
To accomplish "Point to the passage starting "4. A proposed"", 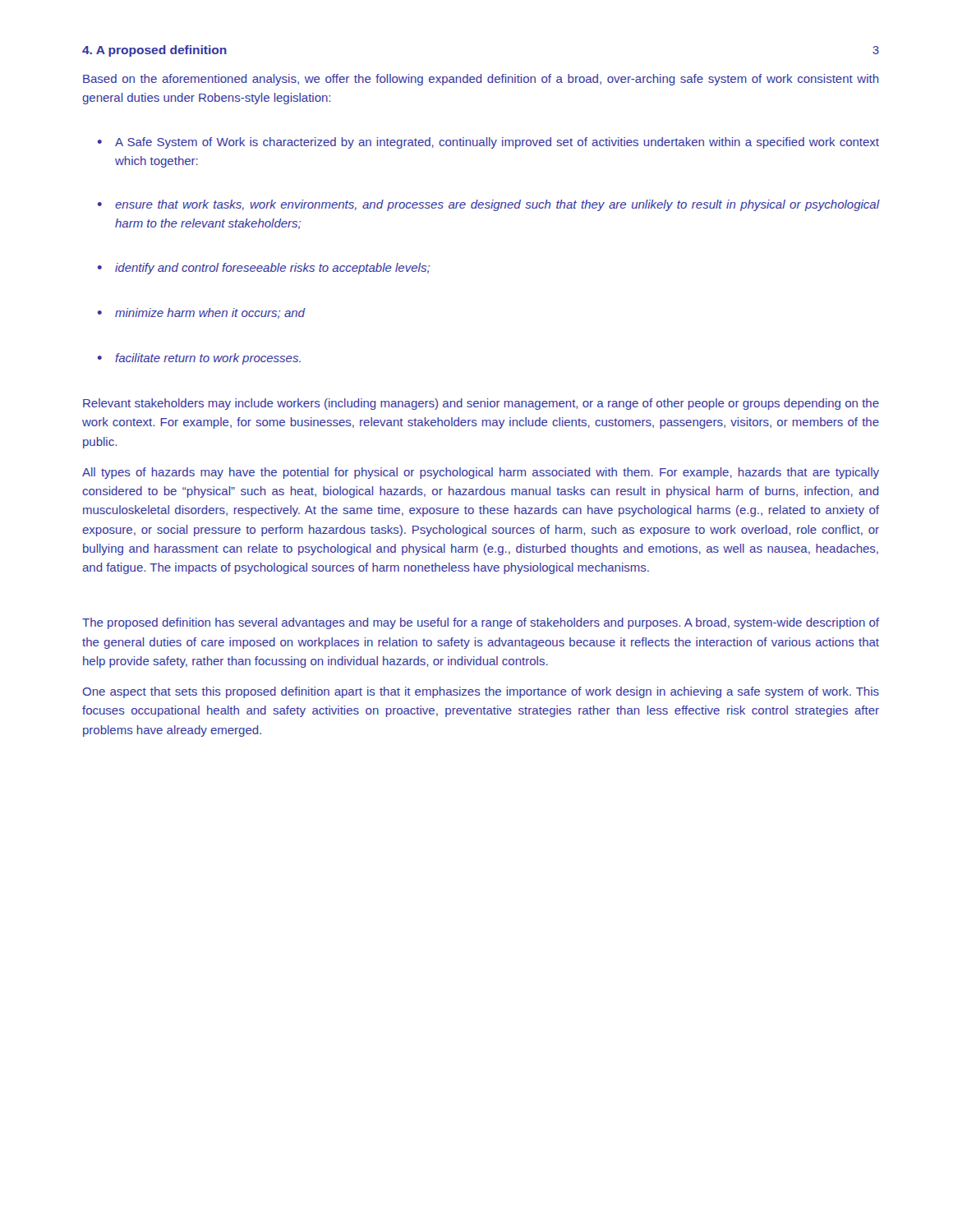I will pyautogui.click(x=155, y=50).
